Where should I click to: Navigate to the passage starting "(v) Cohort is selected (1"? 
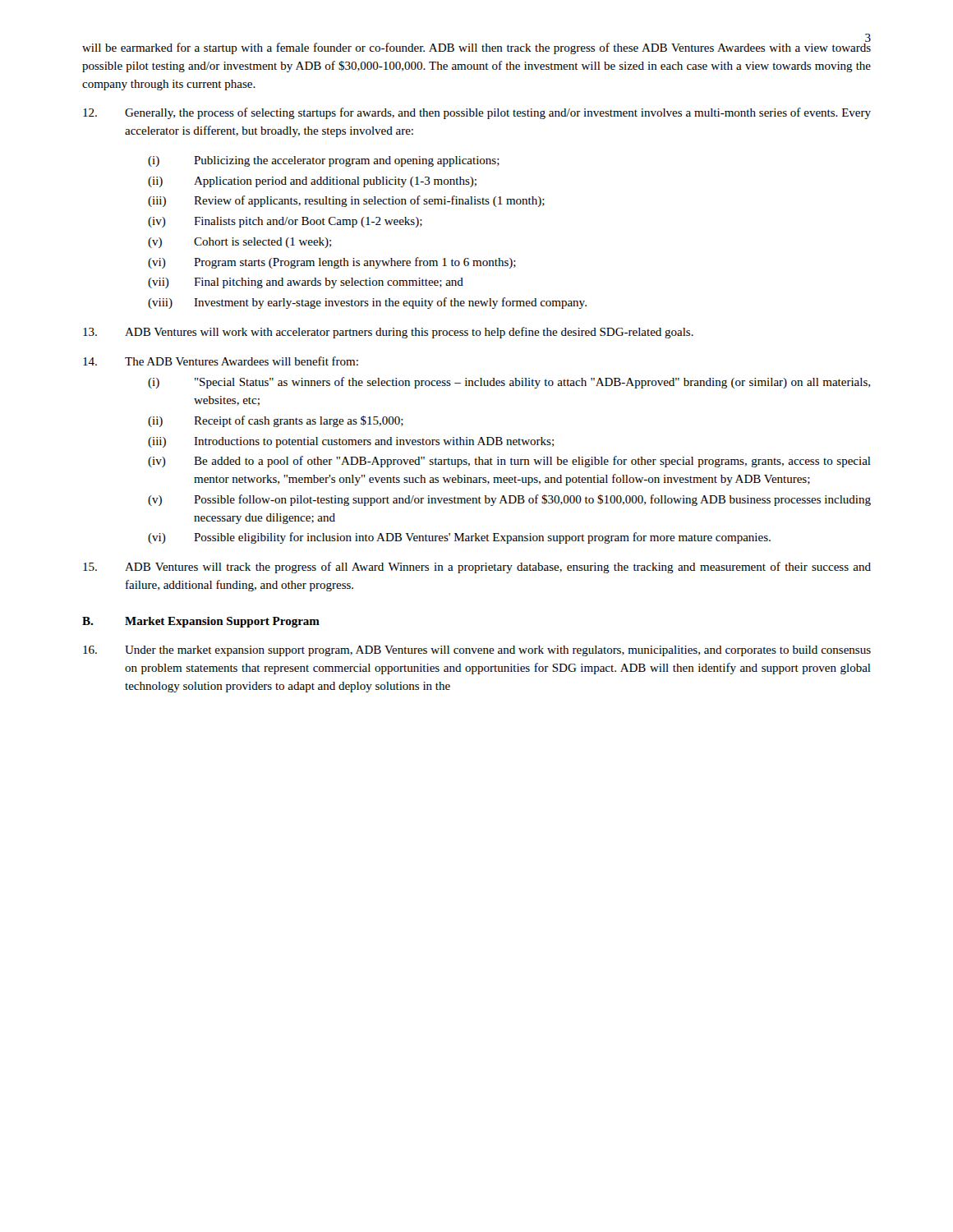click(239, 243)
